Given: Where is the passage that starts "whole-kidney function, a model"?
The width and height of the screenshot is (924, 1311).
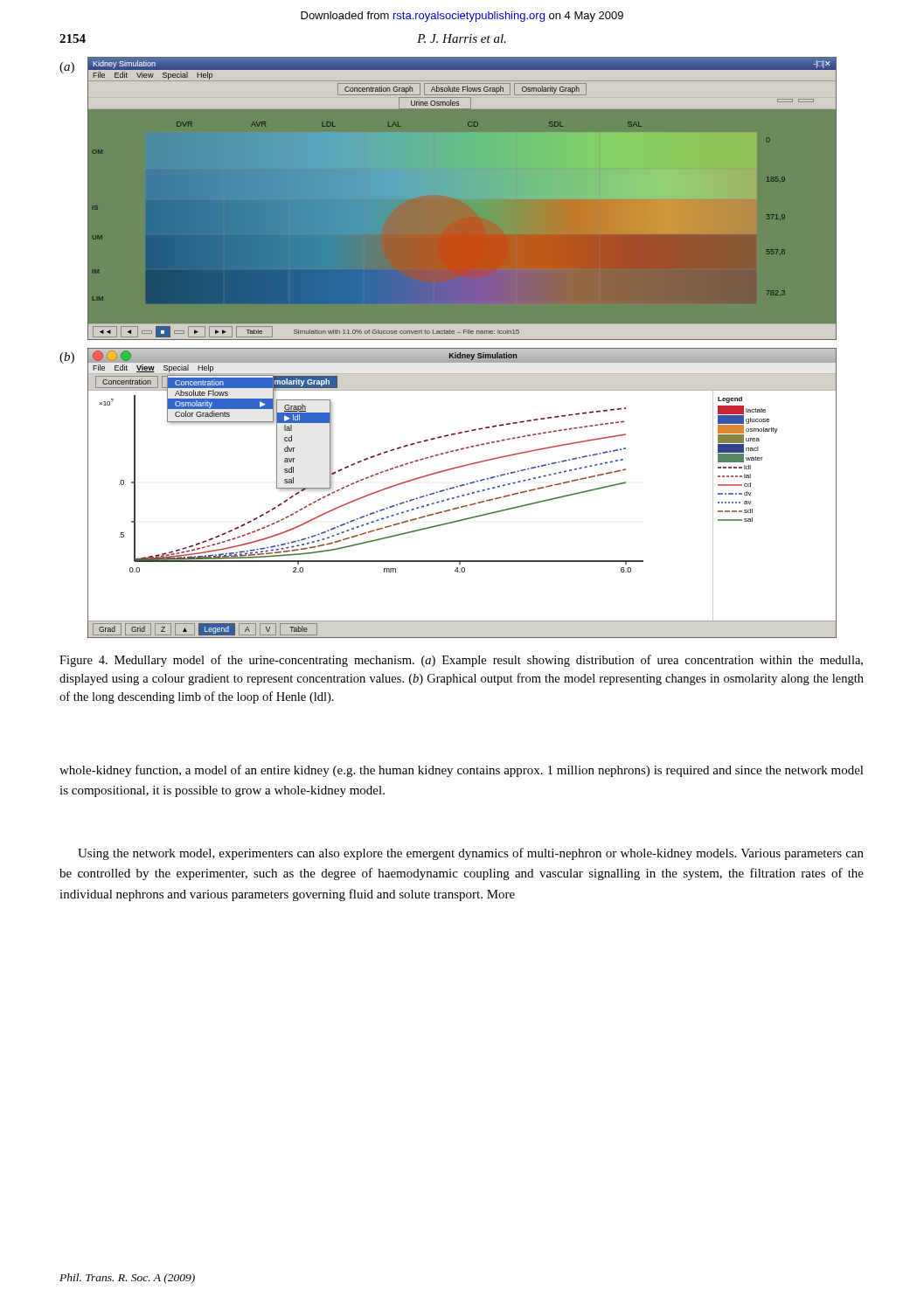Looking at the screenshot, I should click(462, 780).
